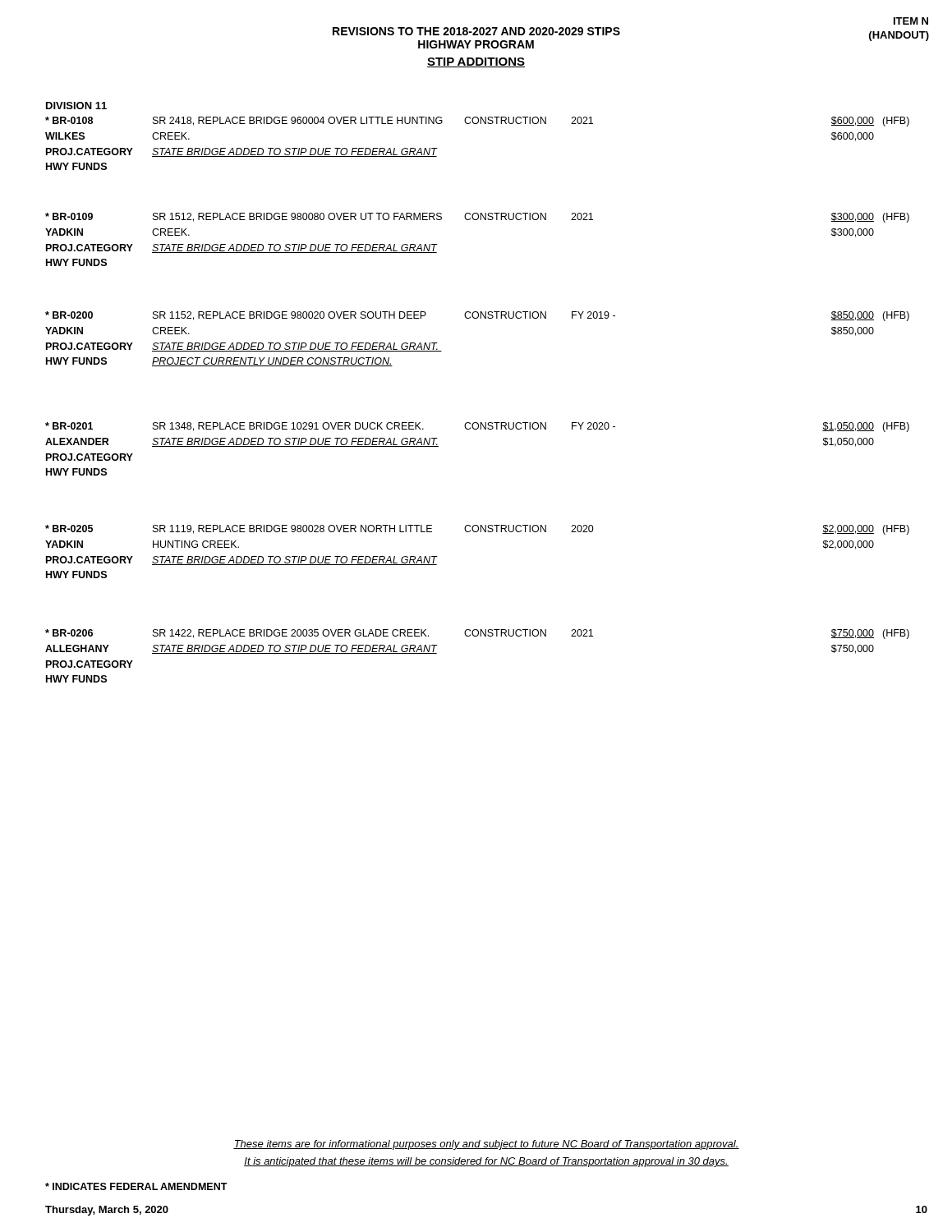
Task: Locate the text "DIVISION 11"
Action: 76,106
